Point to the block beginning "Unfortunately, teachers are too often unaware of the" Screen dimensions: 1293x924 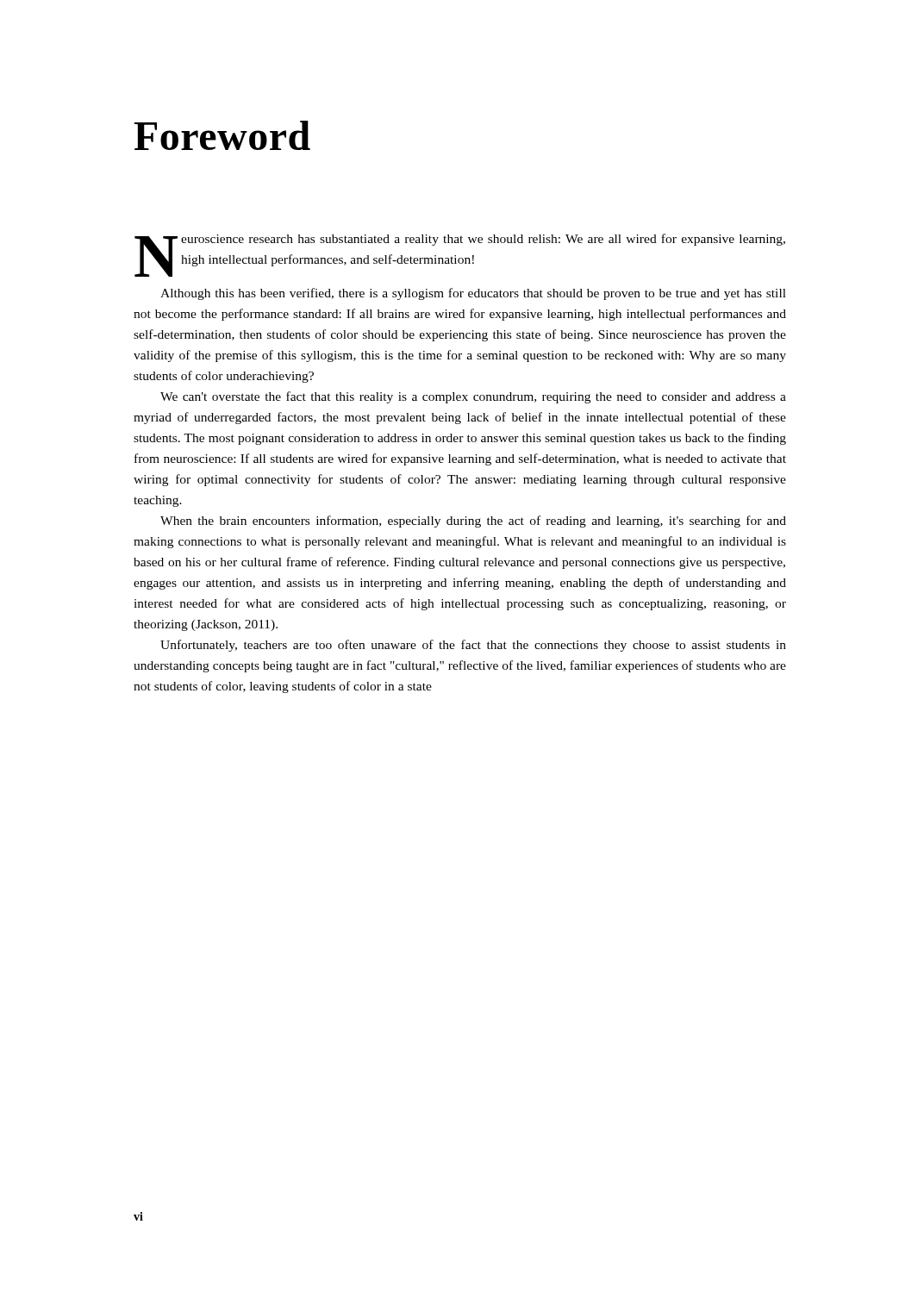pos(460,666)
